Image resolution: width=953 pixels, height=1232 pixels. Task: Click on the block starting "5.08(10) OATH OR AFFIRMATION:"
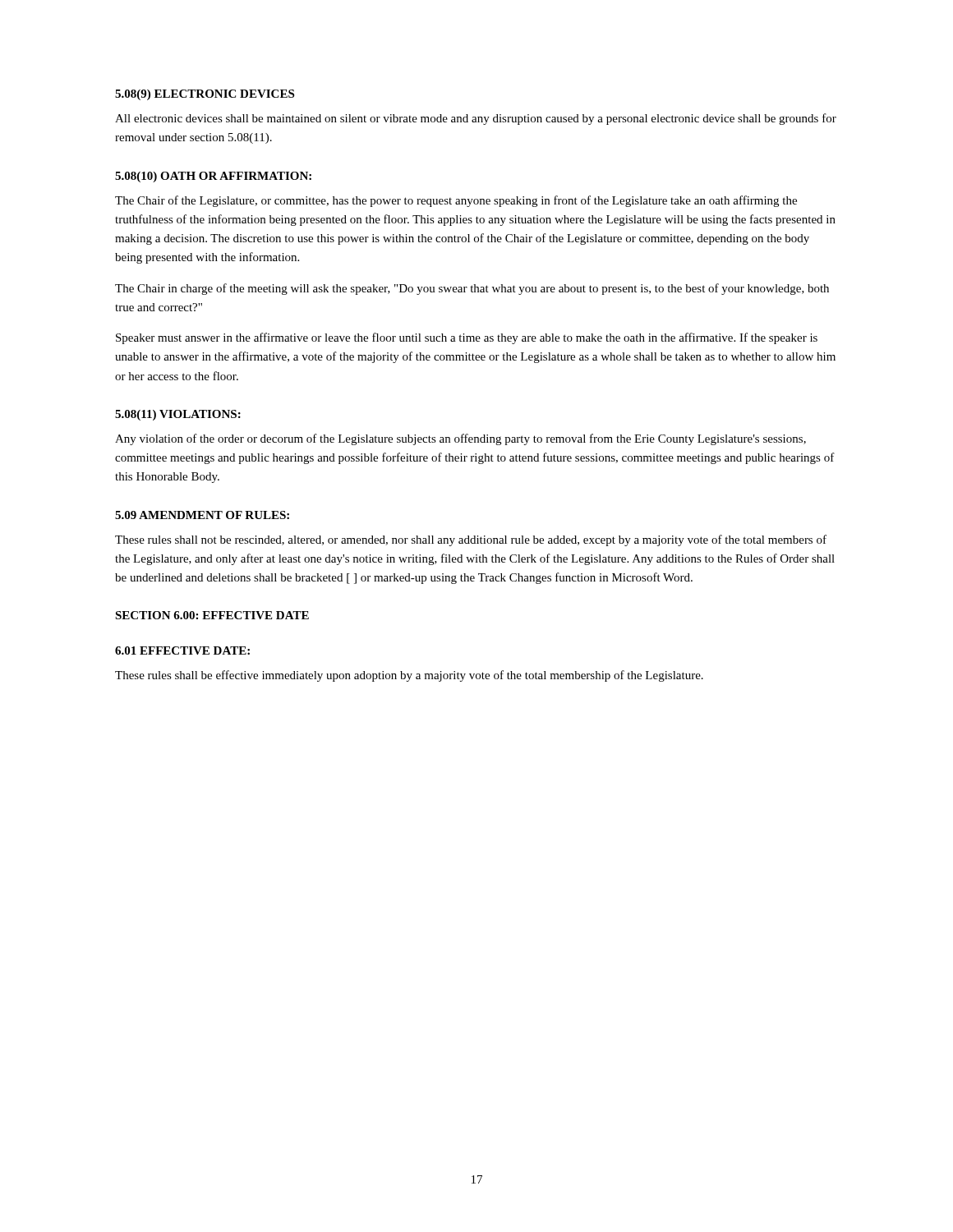tap(214, 175)
